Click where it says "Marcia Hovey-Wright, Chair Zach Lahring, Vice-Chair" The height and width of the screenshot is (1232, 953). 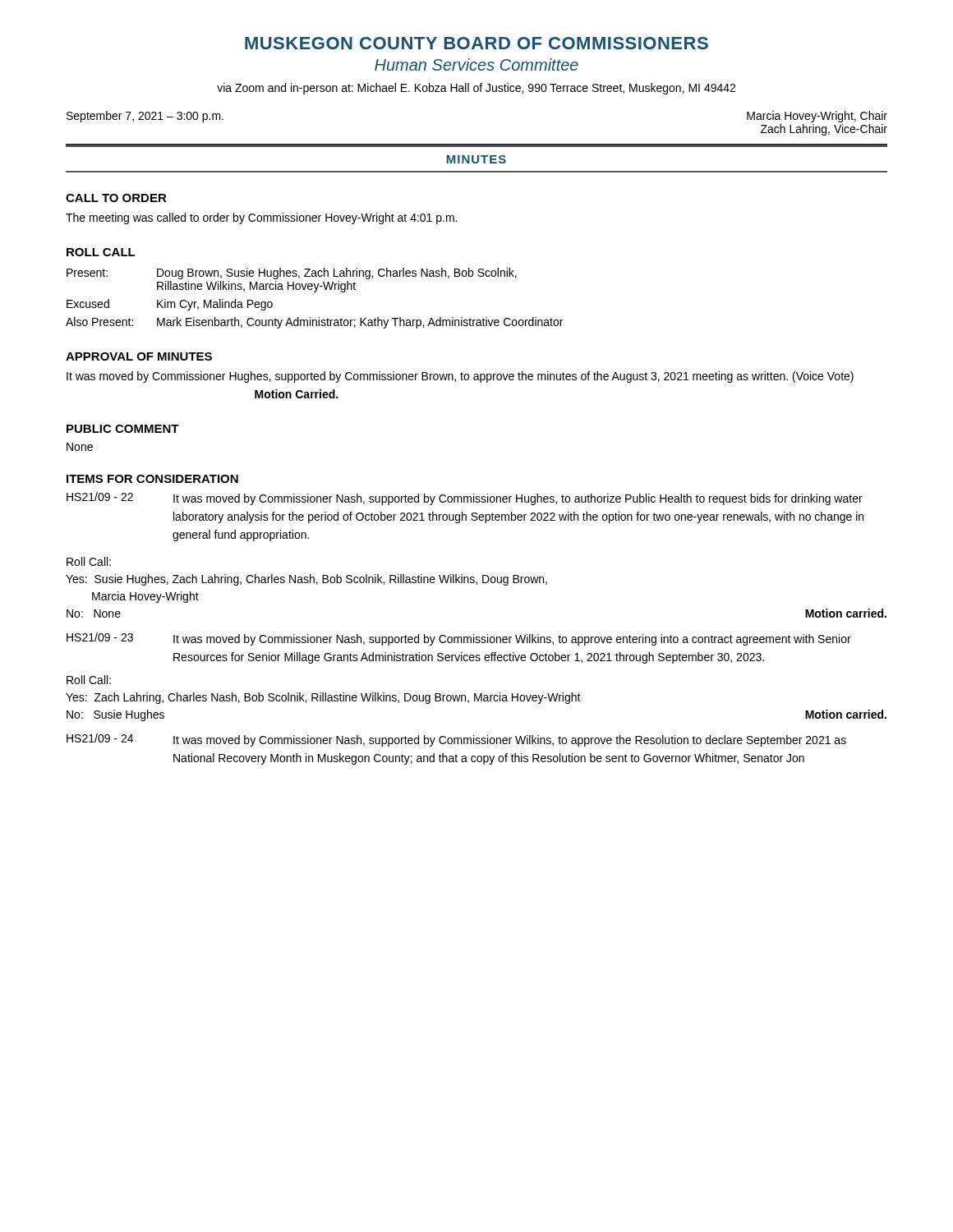tap(817, 122)
